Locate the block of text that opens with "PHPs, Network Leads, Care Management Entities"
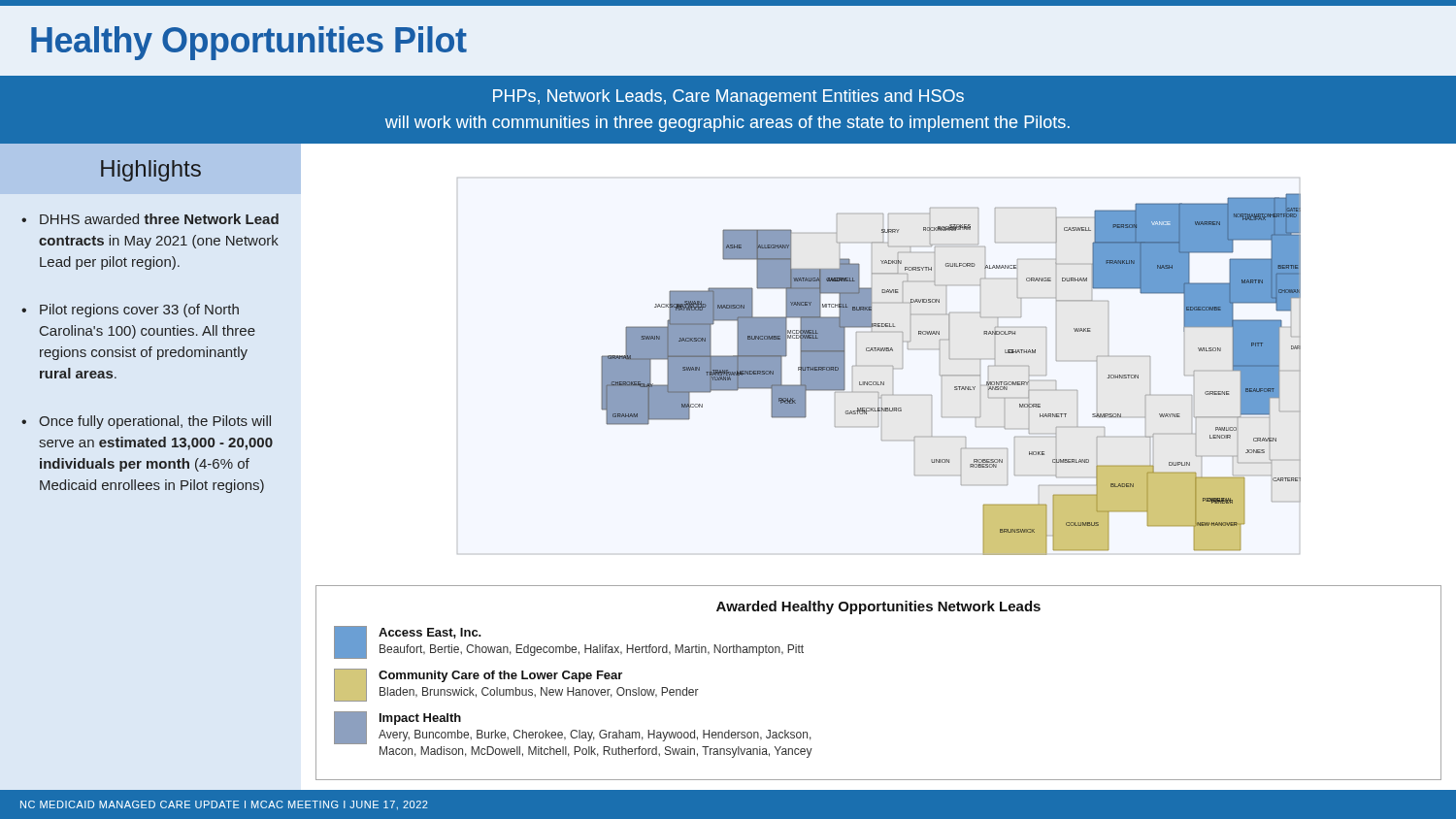This screenshot has width=1456, height=819. click(x=728, y=109)
